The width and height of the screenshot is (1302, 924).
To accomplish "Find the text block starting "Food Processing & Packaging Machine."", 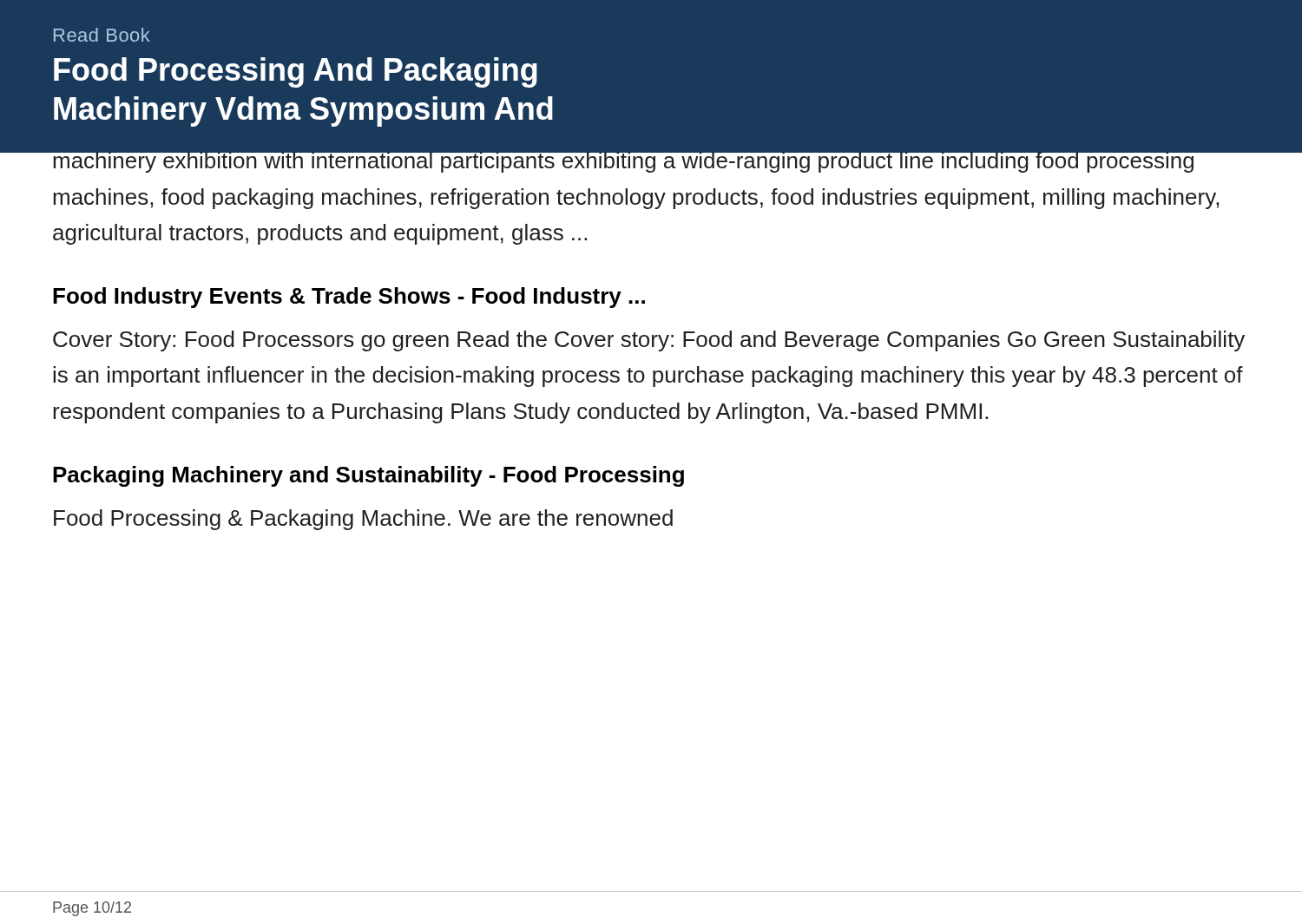I will pos(363,518).
